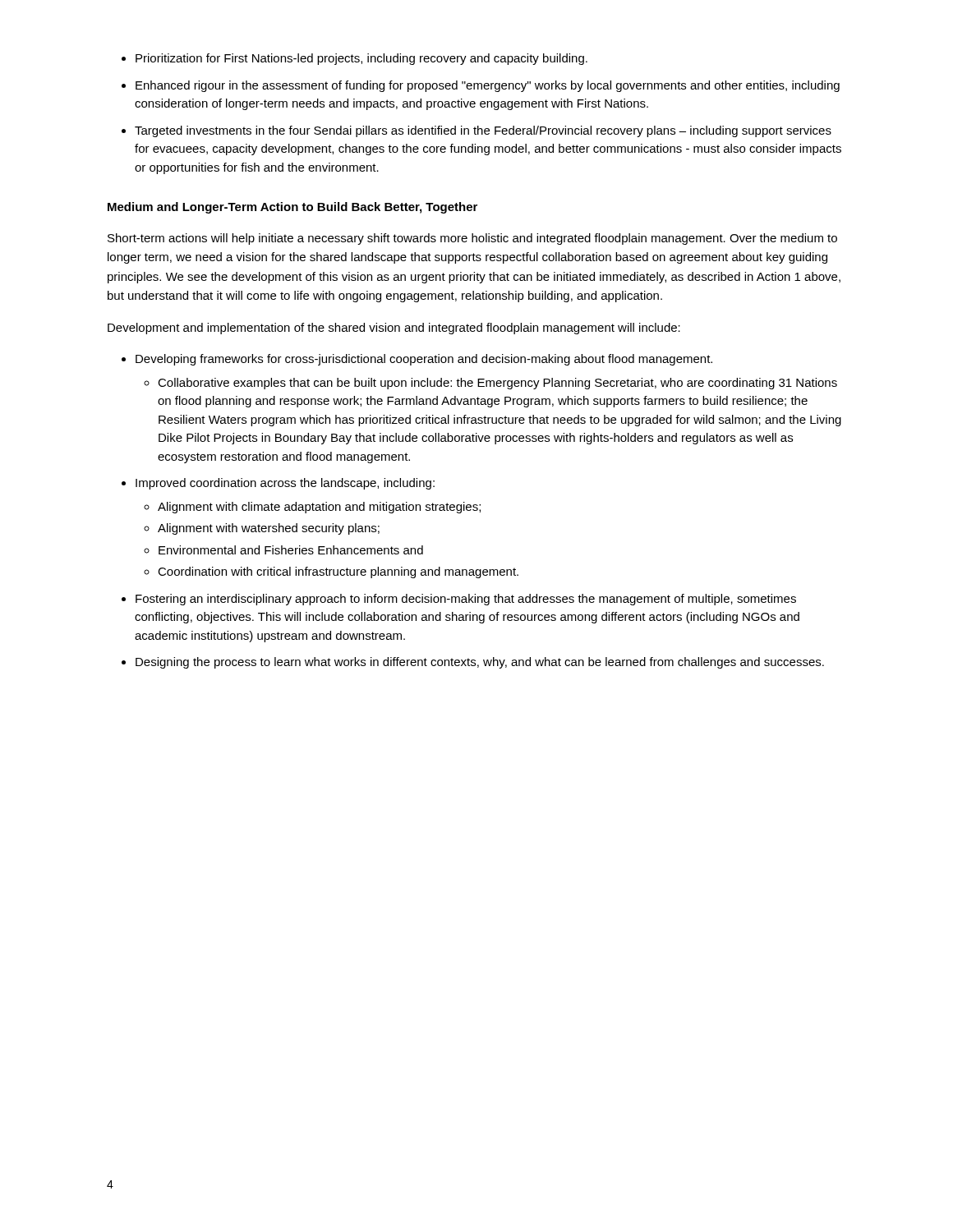Select the section header that says "Medium and Longer-Term Action to Build"
953x1232 pixels.
(292, 207)
